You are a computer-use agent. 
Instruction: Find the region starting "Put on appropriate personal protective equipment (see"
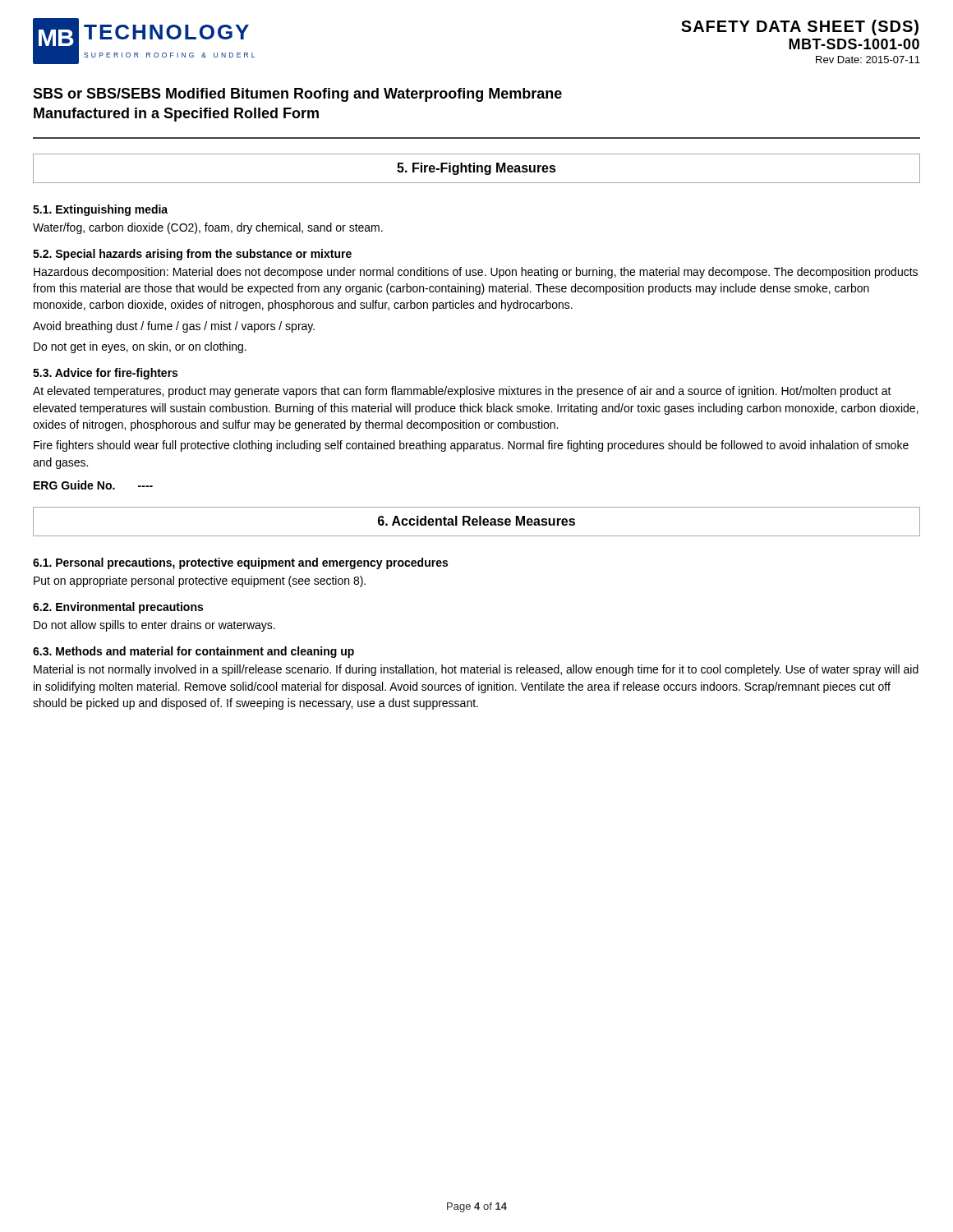point(200,581)
